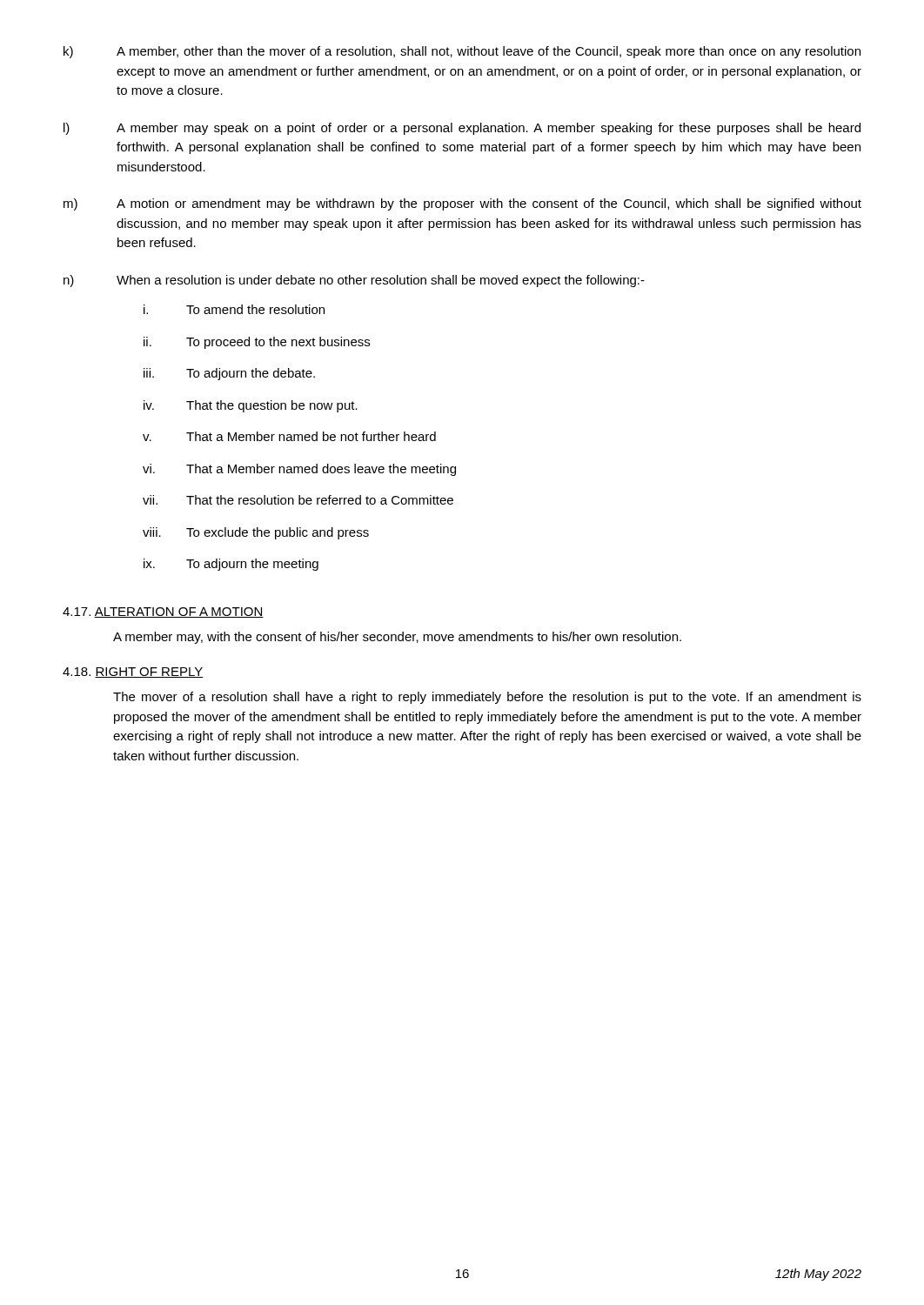The height and width of the screenshot is (1305, 924).
Task: Locate the text "4.18. RIGHT OF REPLY"
Action: [x=133, y=671]
